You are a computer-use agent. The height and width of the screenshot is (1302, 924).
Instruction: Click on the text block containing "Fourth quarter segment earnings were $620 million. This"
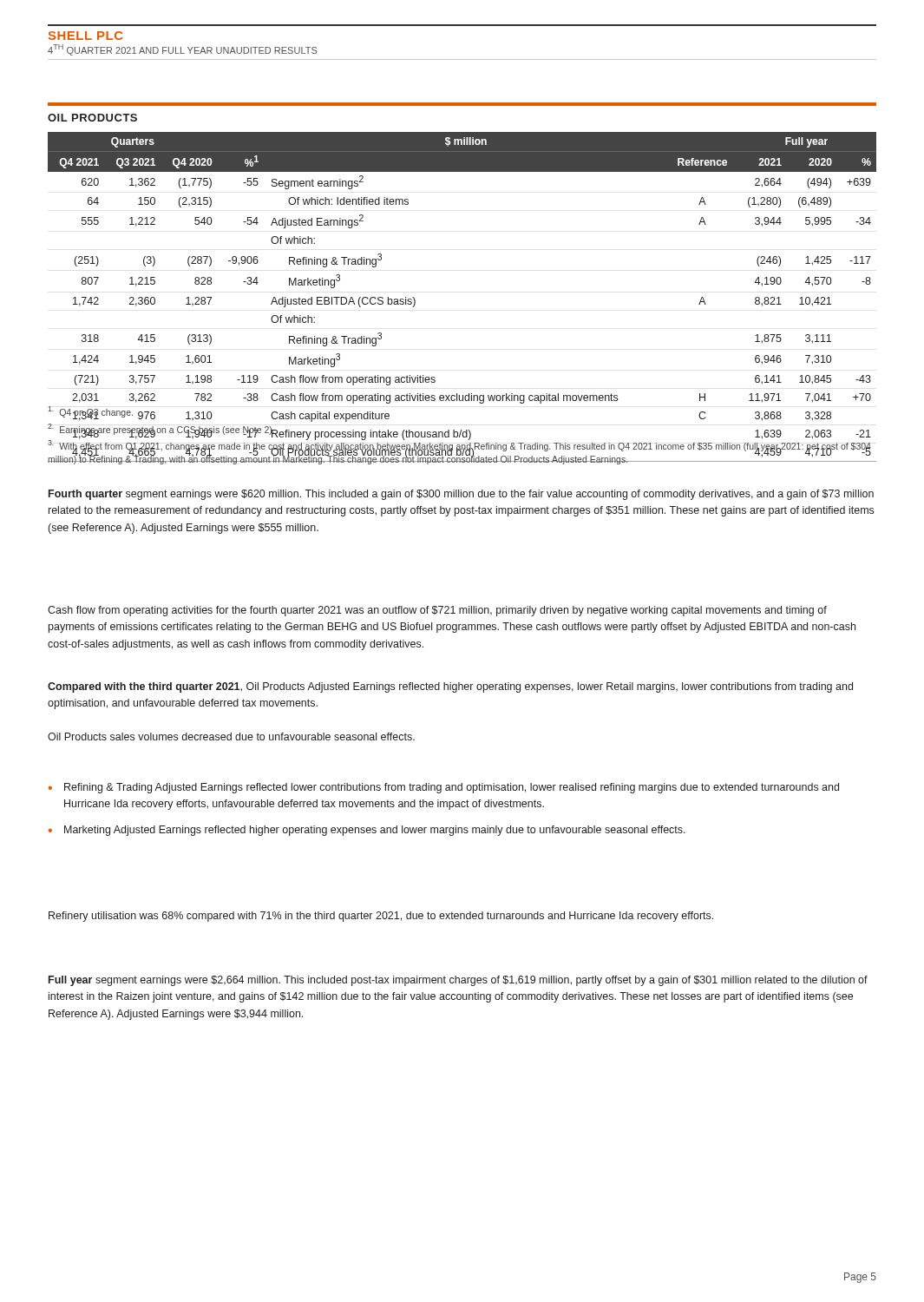pyautogui.click(x=461, y=511)
